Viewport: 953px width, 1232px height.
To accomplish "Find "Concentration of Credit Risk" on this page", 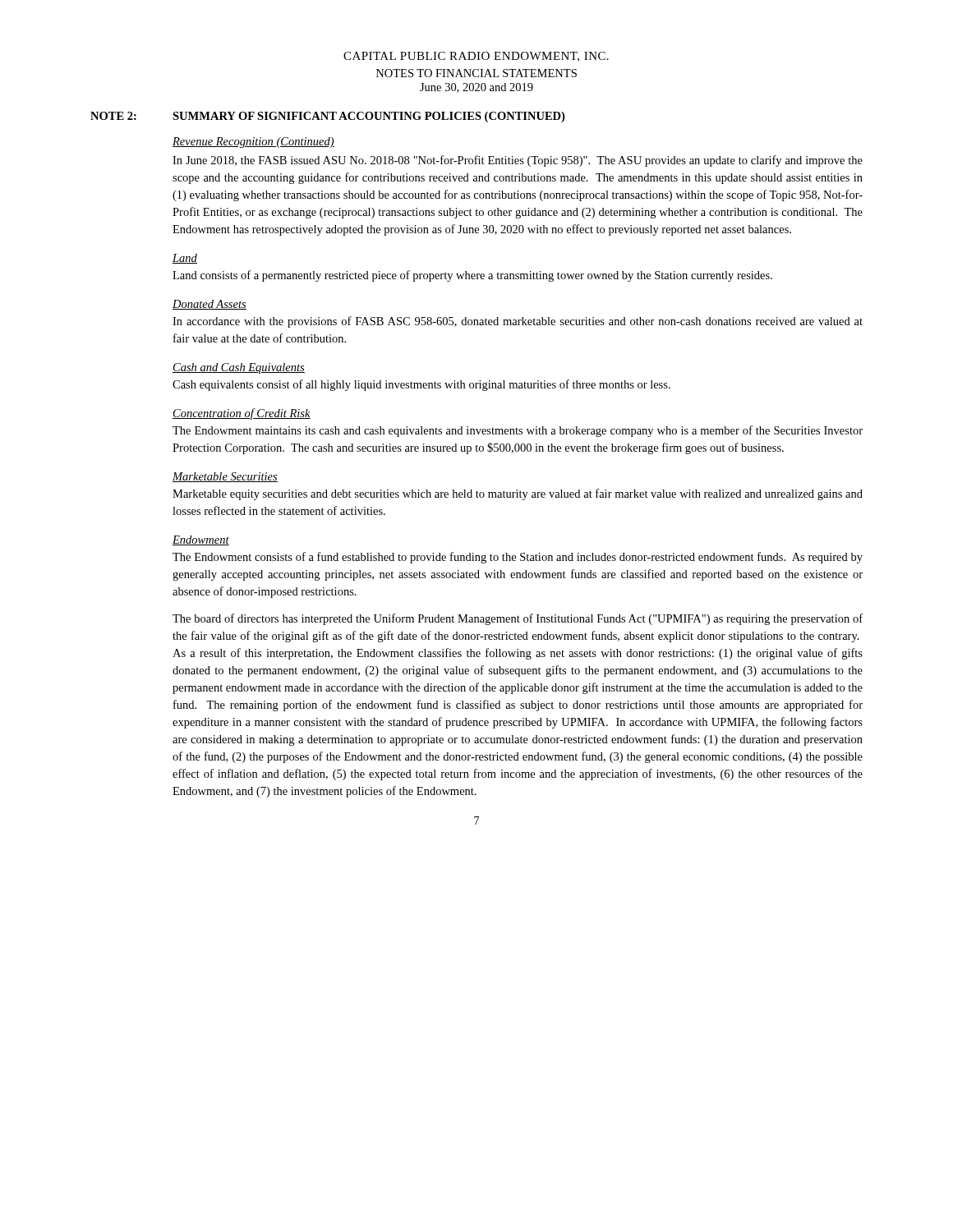I will 241,413.
